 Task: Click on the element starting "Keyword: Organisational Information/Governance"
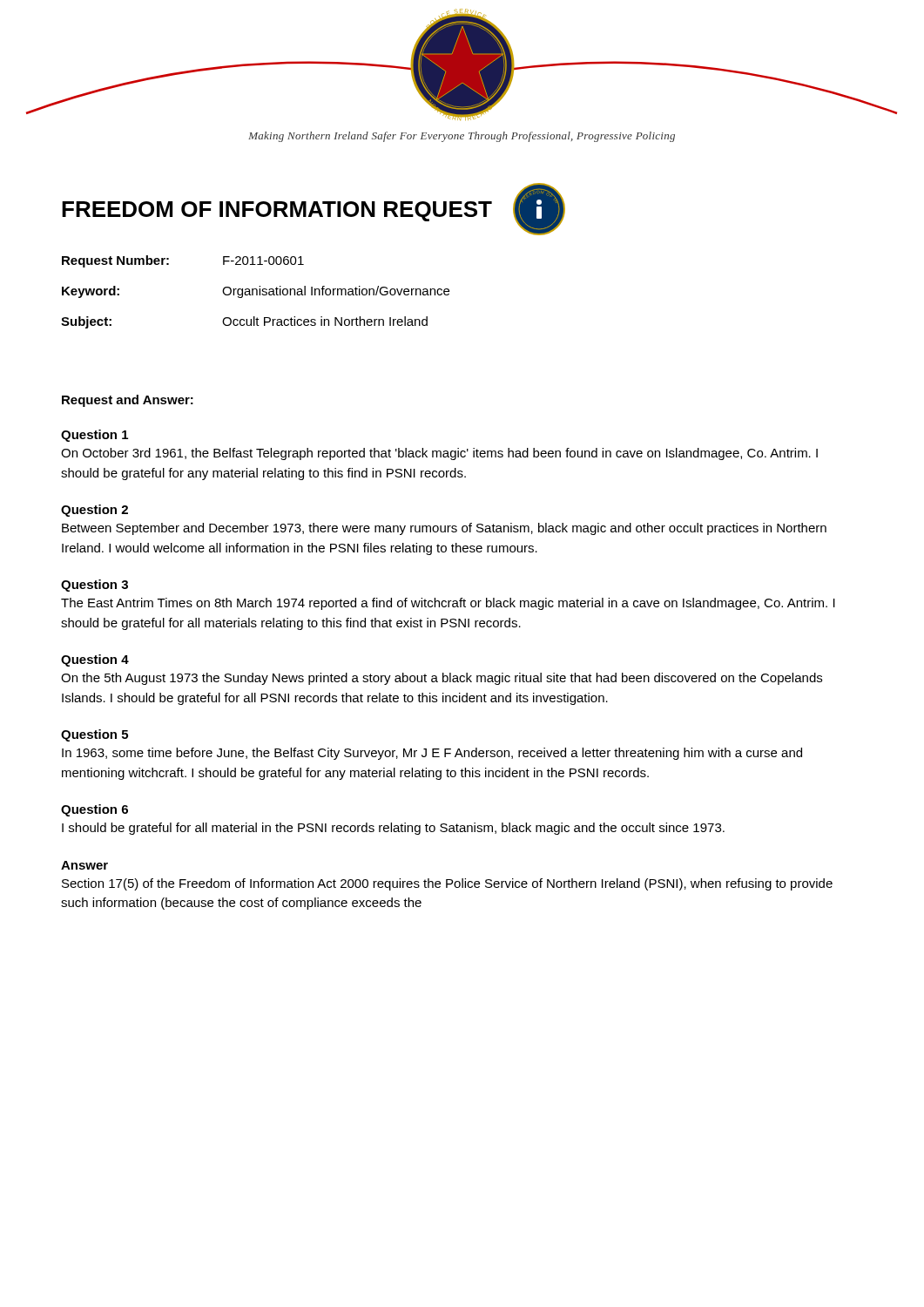pyautogui.click(x=256, y=291)
